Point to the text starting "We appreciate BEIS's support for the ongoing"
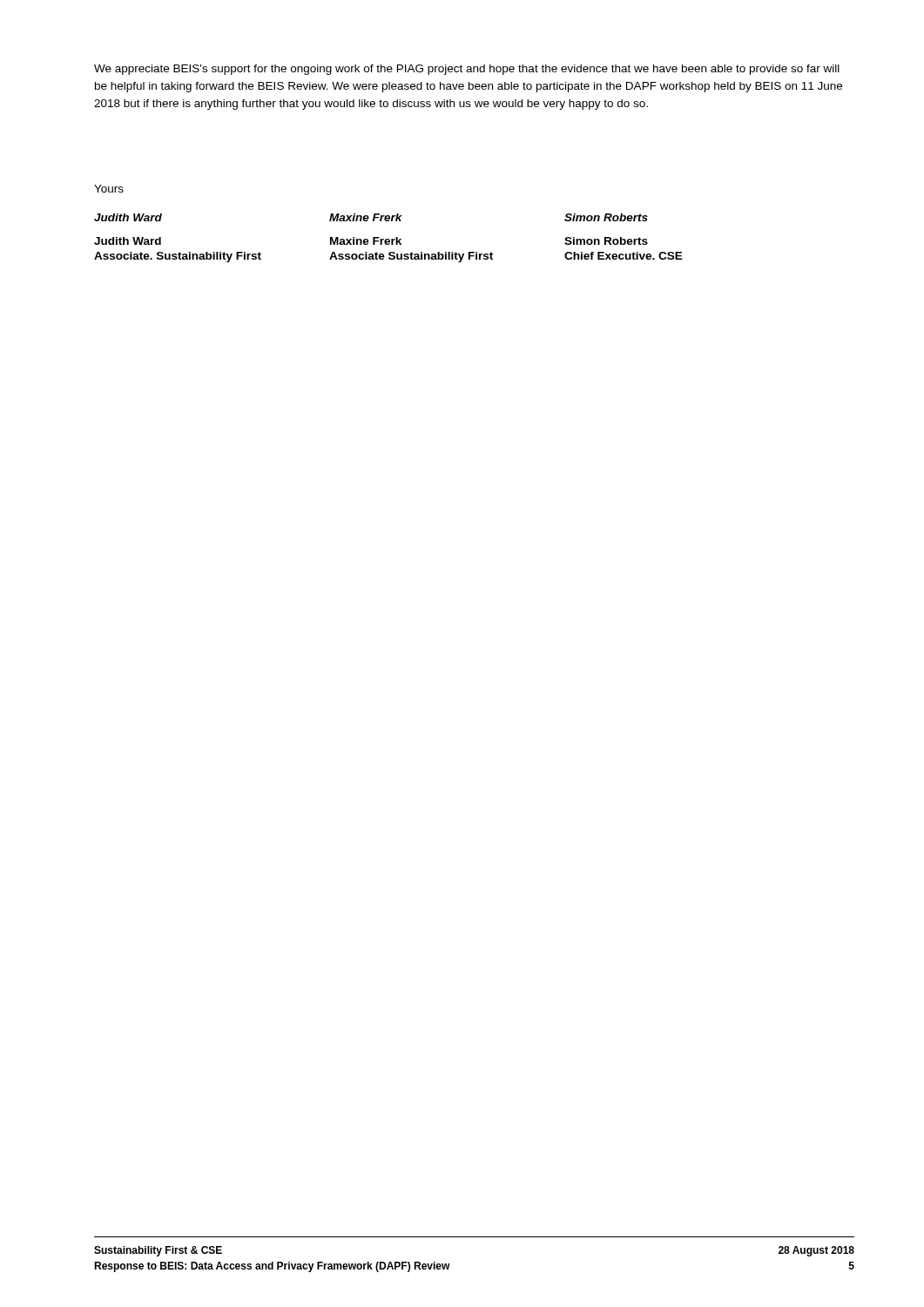This screenshot has height=1307, width=924. tap(474, 86)
